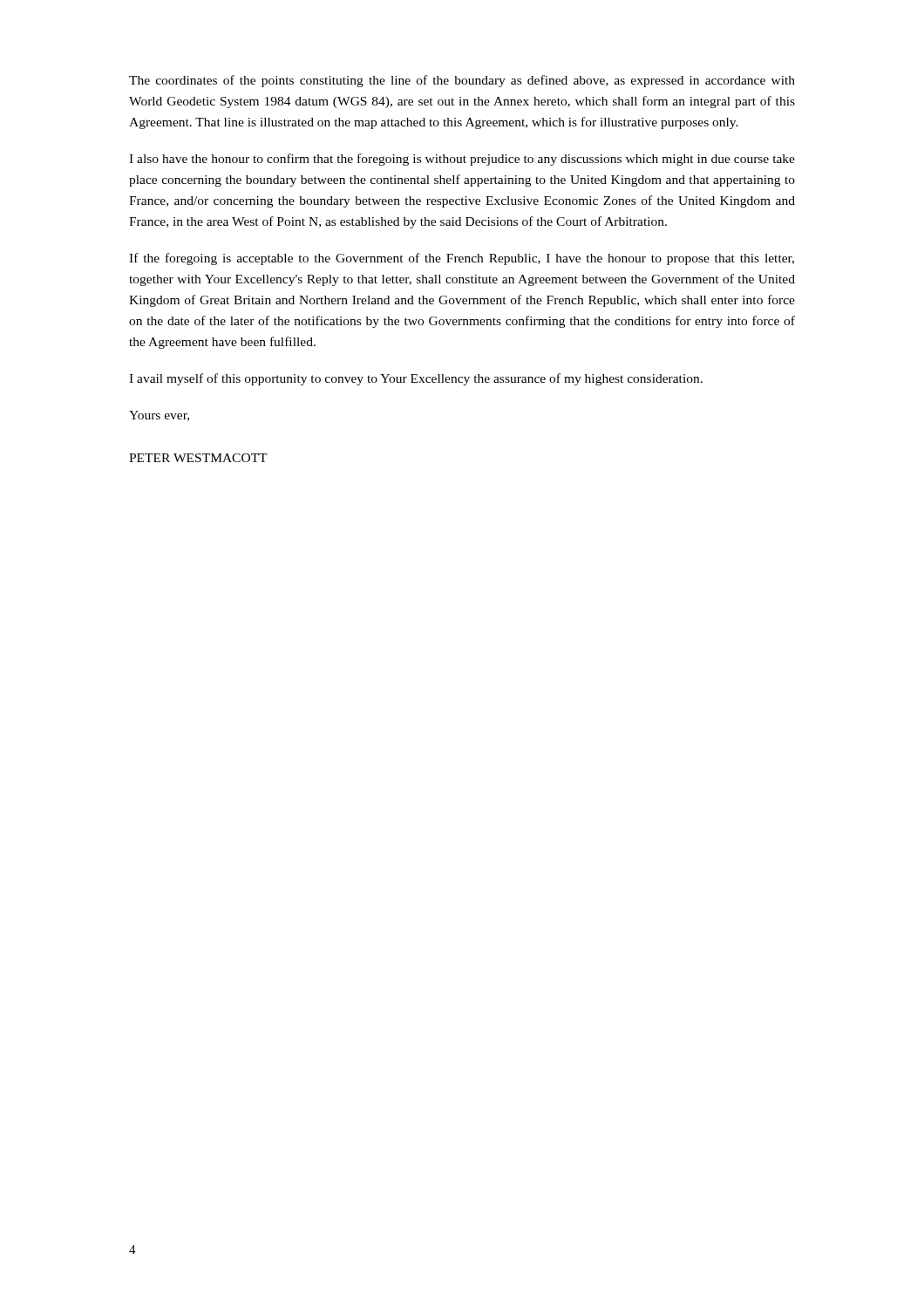Point to the region starting "If the foregoing is"

(x=462, y=300)
